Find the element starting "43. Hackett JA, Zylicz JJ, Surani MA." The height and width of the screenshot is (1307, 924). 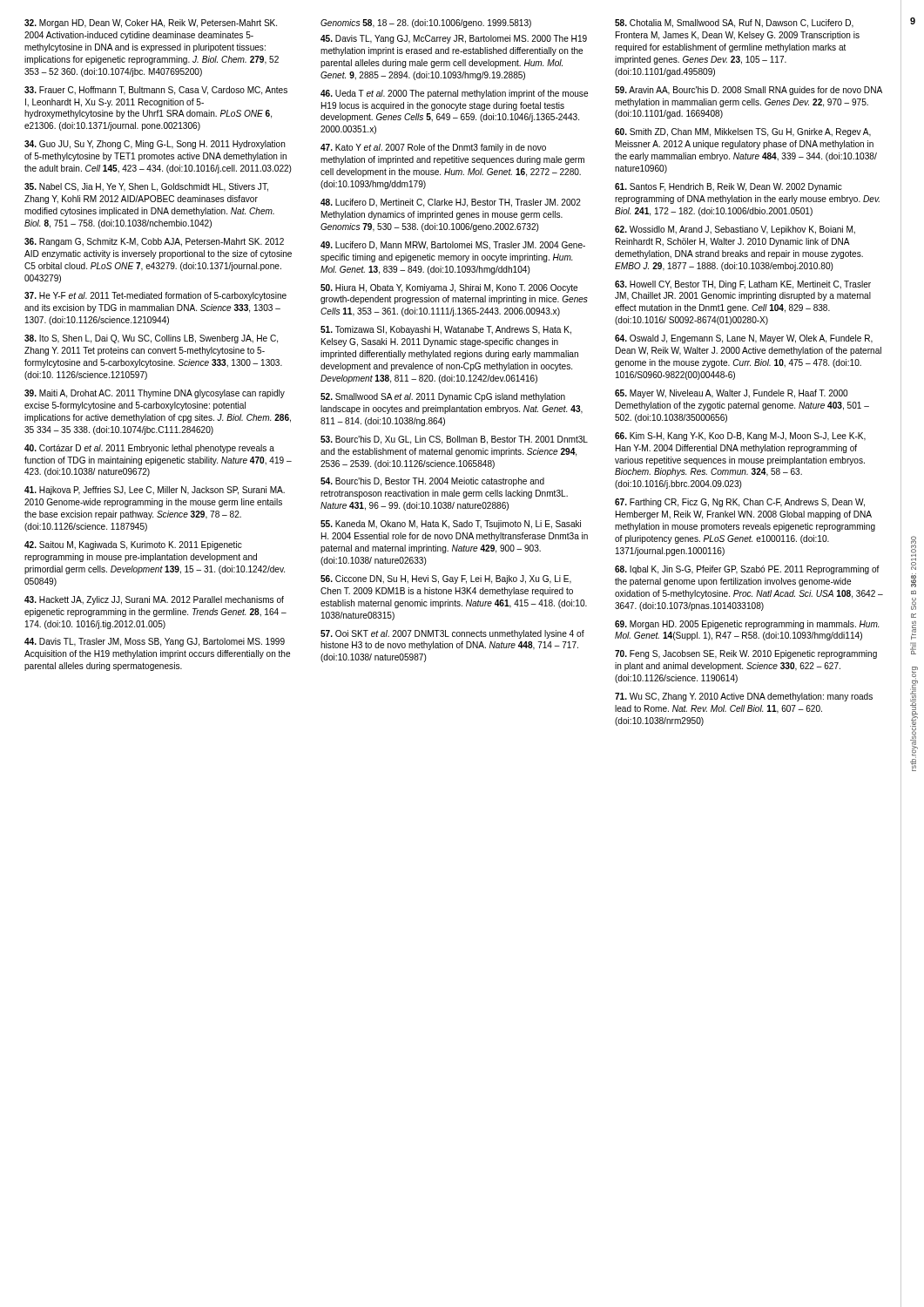[155, 612]
